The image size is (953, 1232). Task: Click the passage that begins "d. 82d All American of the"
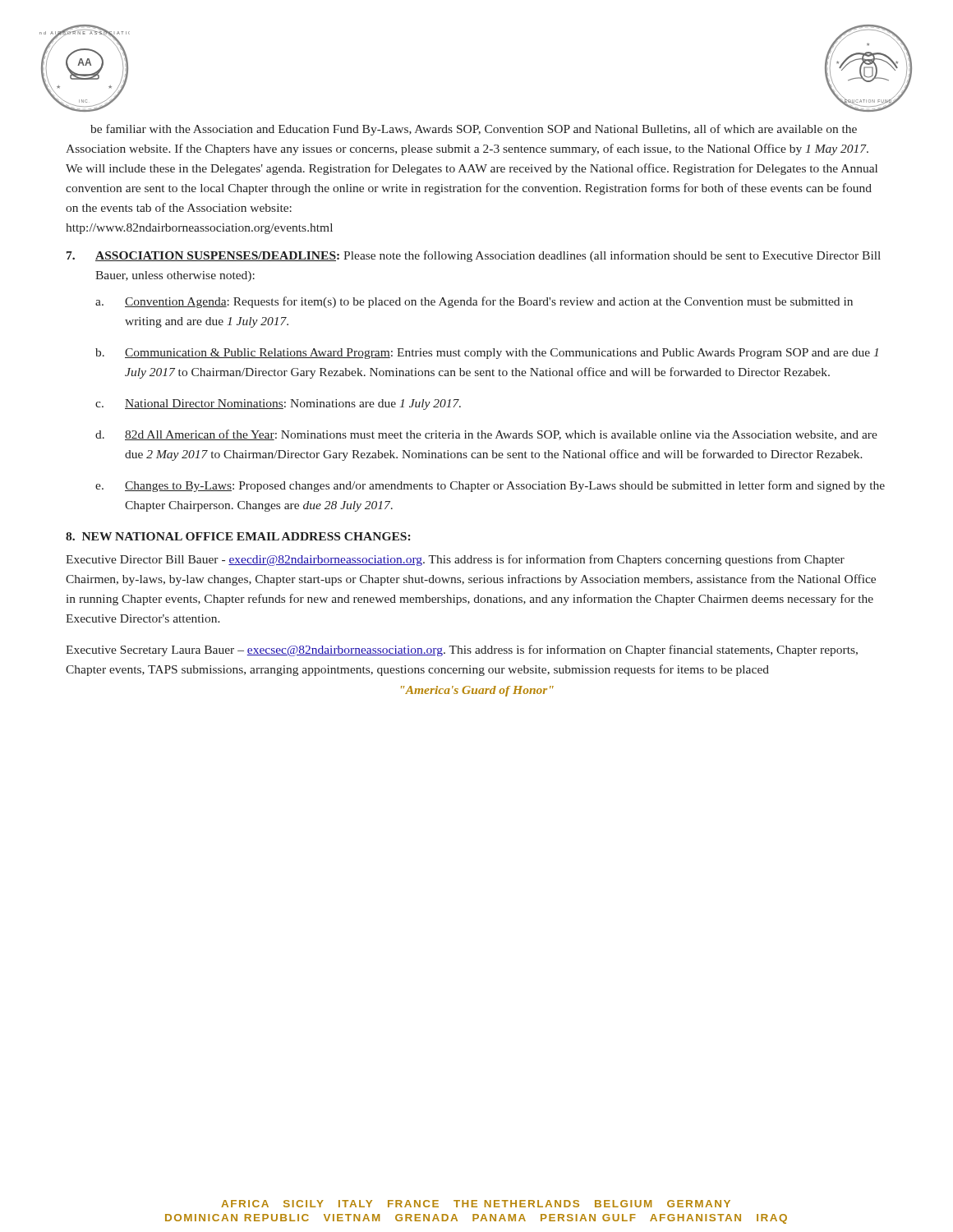(491, 445)
